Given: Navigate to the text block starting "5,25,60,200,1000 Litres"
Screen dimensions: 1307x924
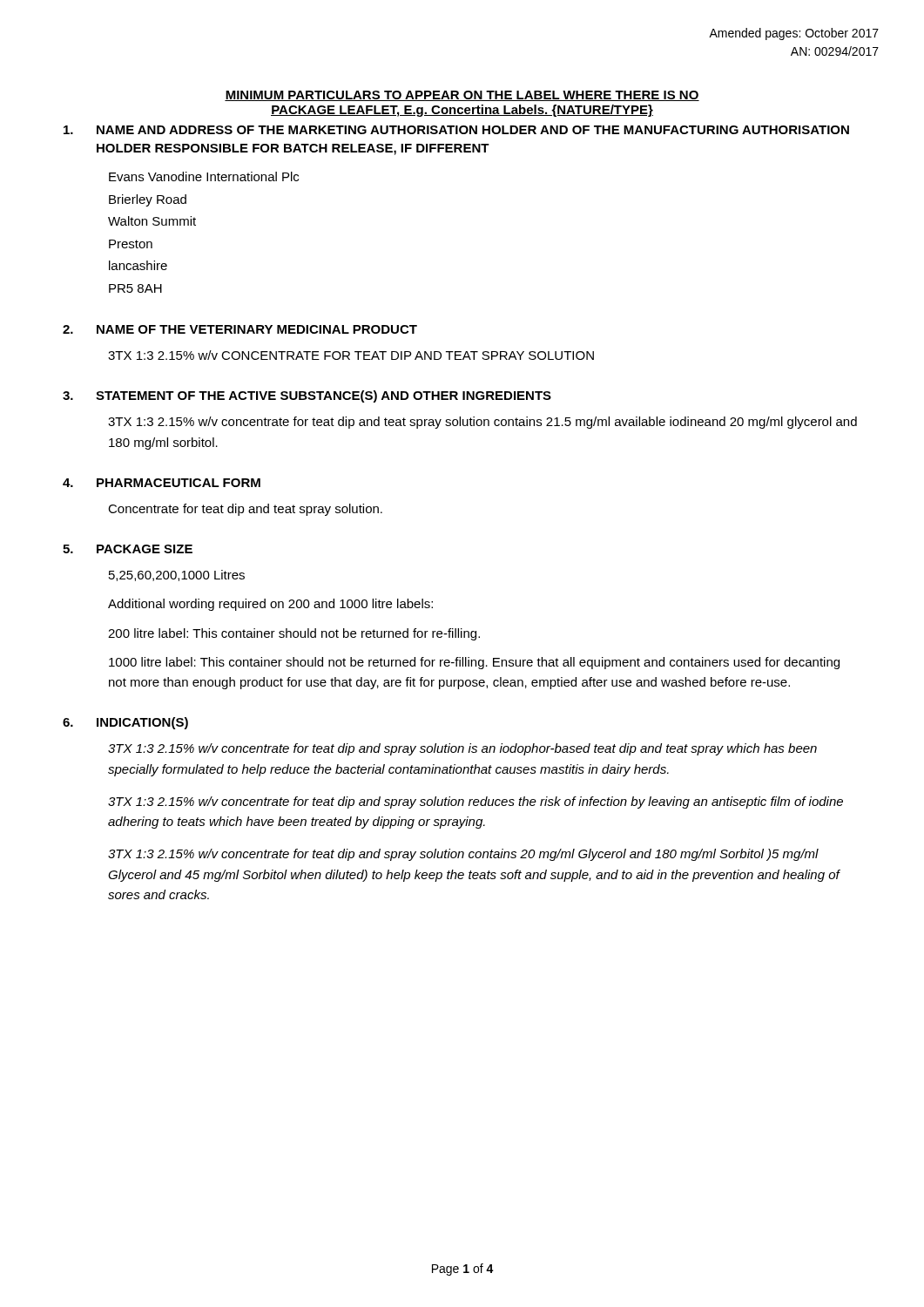Looking at the screenshot, I should (x=177, y=575).
